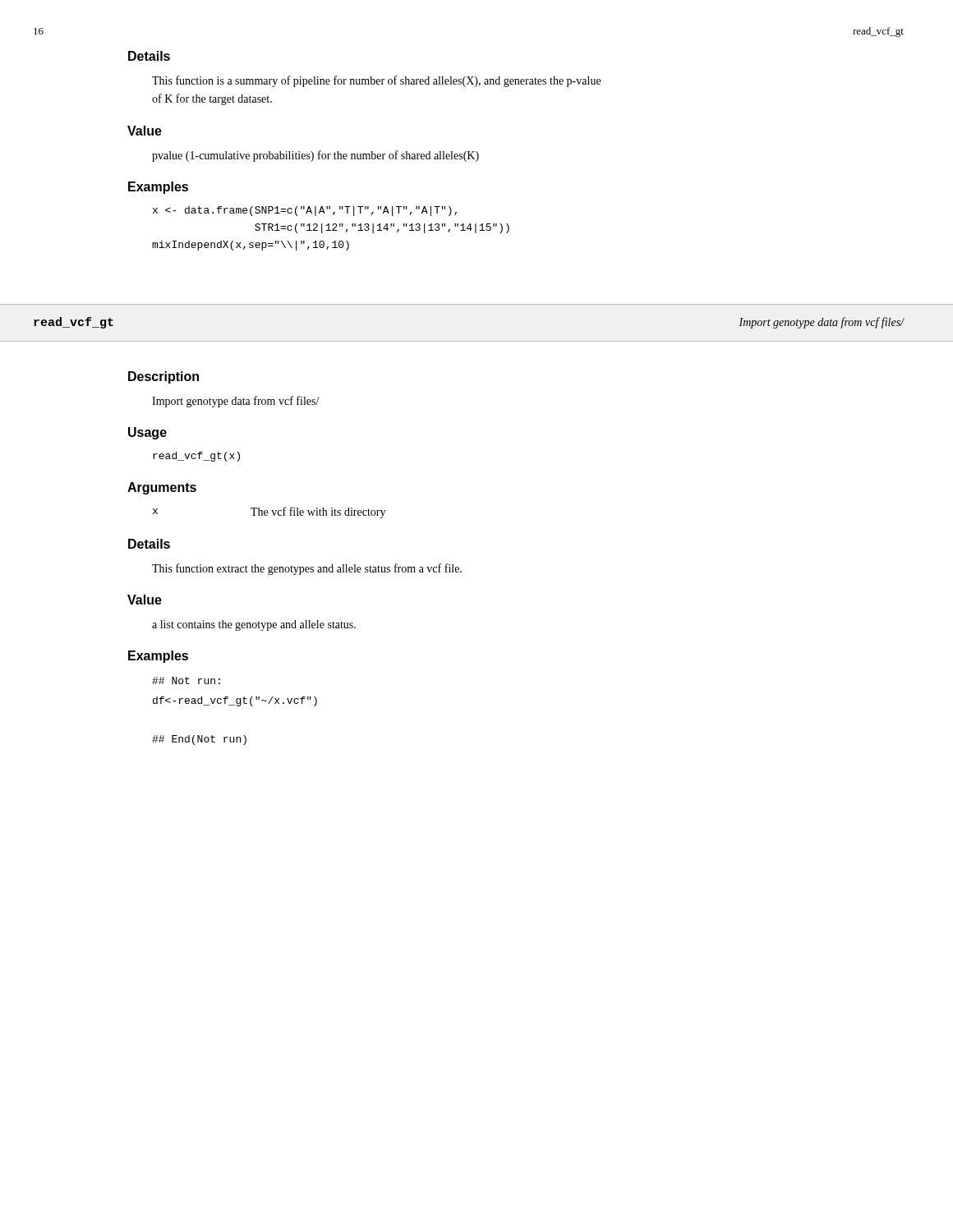This screenshot has width=953, height=1232.
Task: Select the text block with the text "pvalue (1-cumulative probabilities) for the"
Action: tap(316, 155)
